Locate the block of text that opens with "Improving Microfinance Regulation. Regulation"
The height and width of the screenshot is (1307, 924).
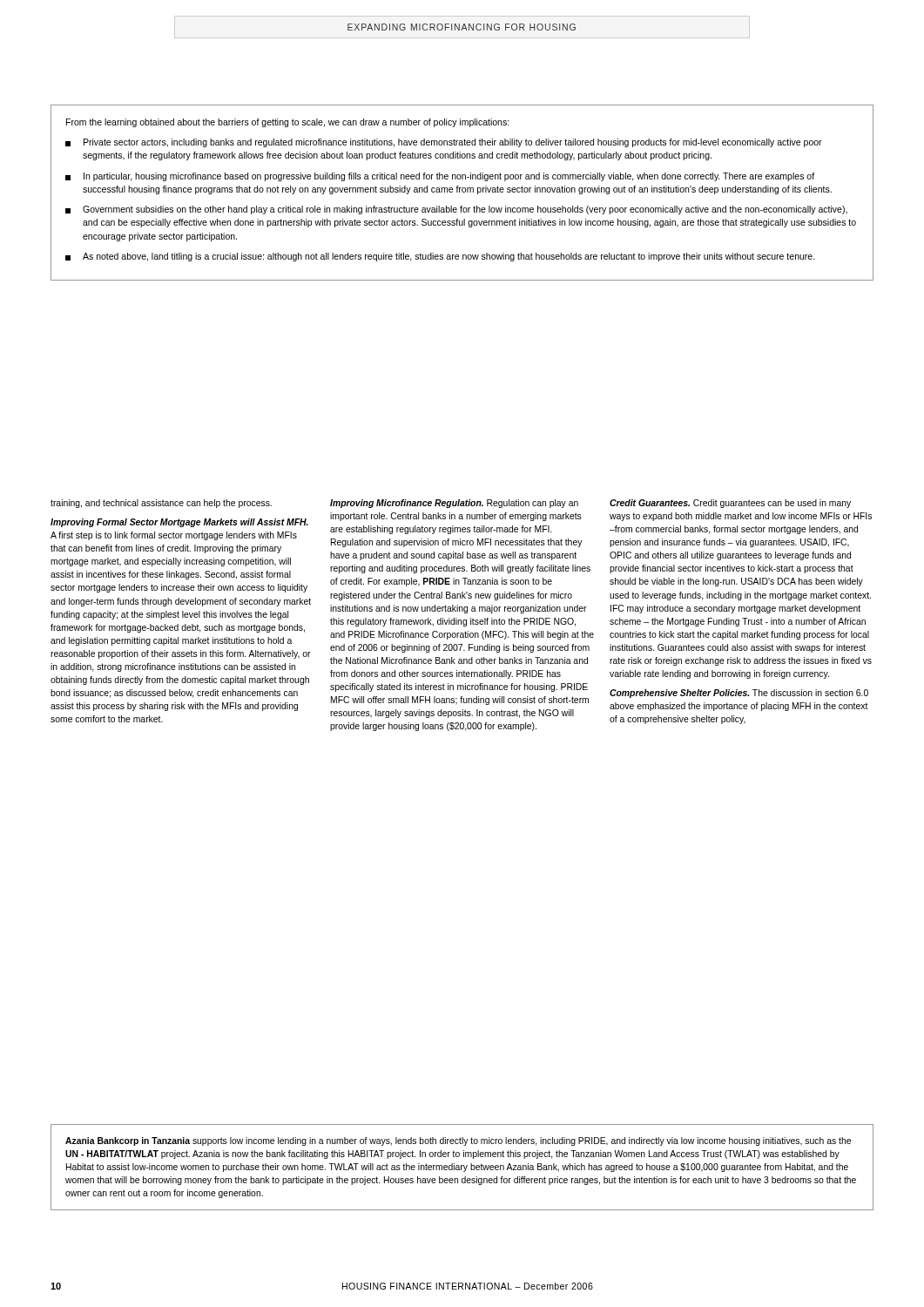462,615
